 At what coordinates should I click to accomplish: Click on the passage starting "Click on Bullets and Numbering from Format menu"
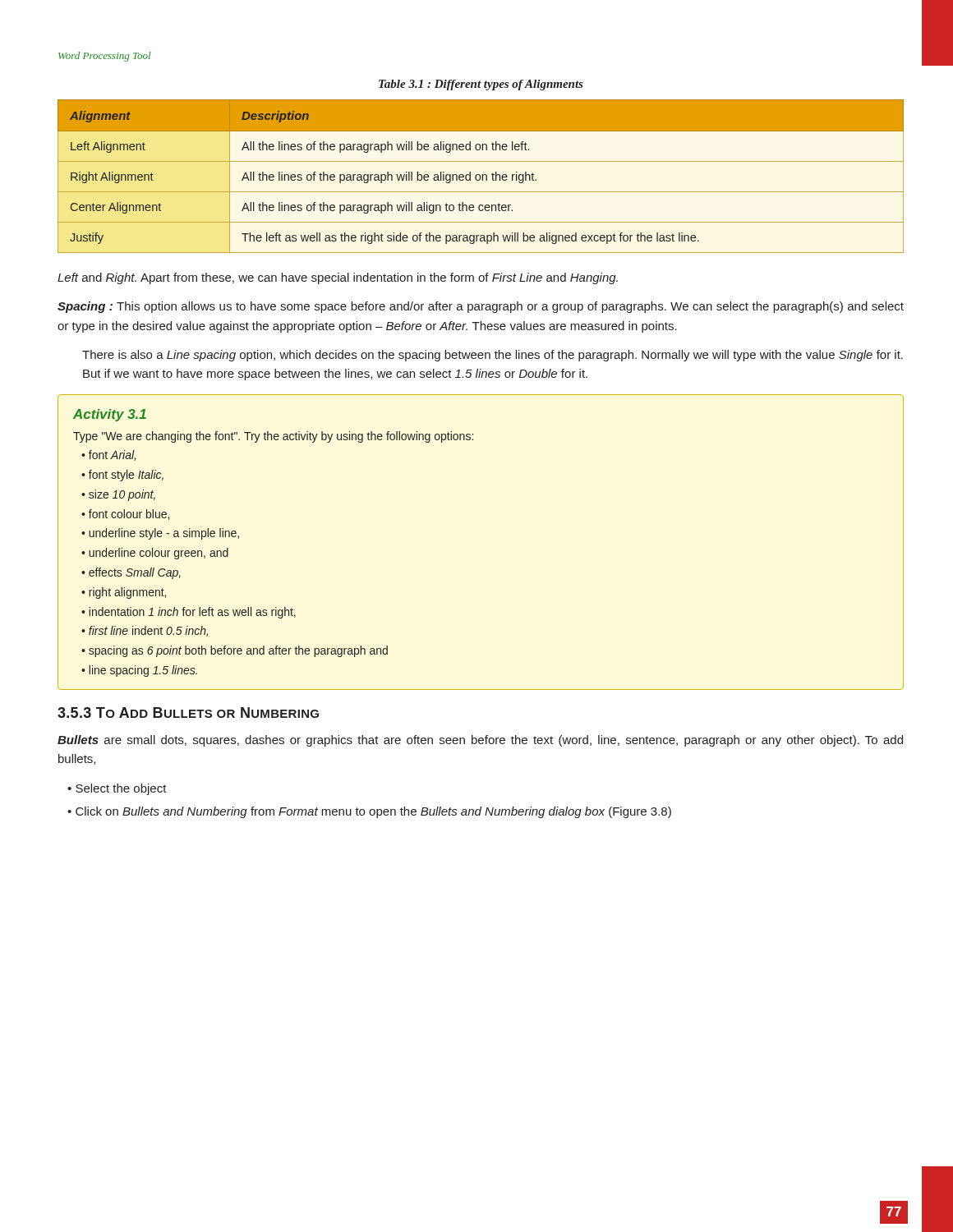coord(373,811)
